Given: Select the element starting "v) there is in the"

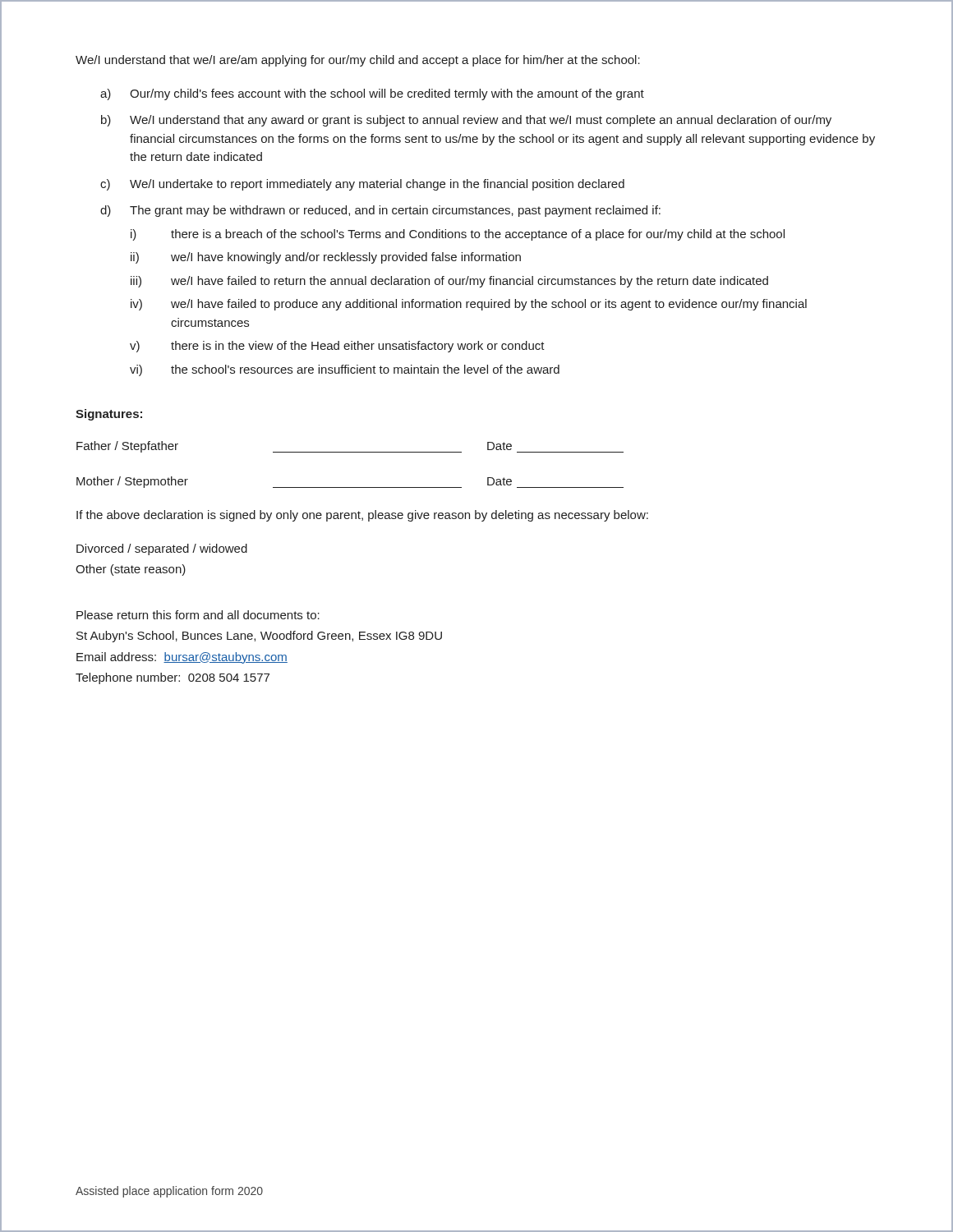Looking at the screenshot, I should pyautogui.click(x=504, y=346).
